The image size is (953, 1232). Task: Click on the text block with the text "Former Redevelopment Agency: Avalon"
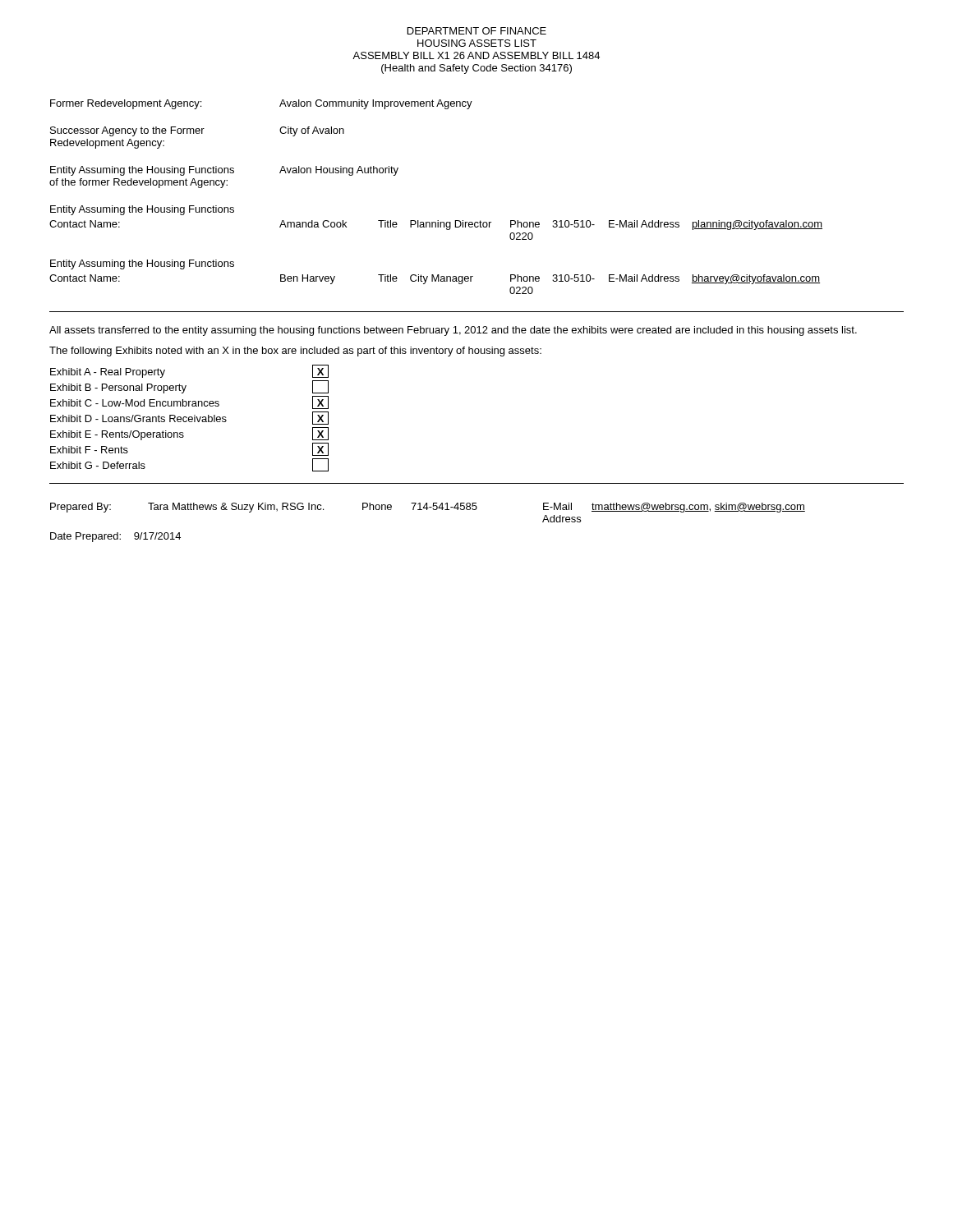click(476, 103)
